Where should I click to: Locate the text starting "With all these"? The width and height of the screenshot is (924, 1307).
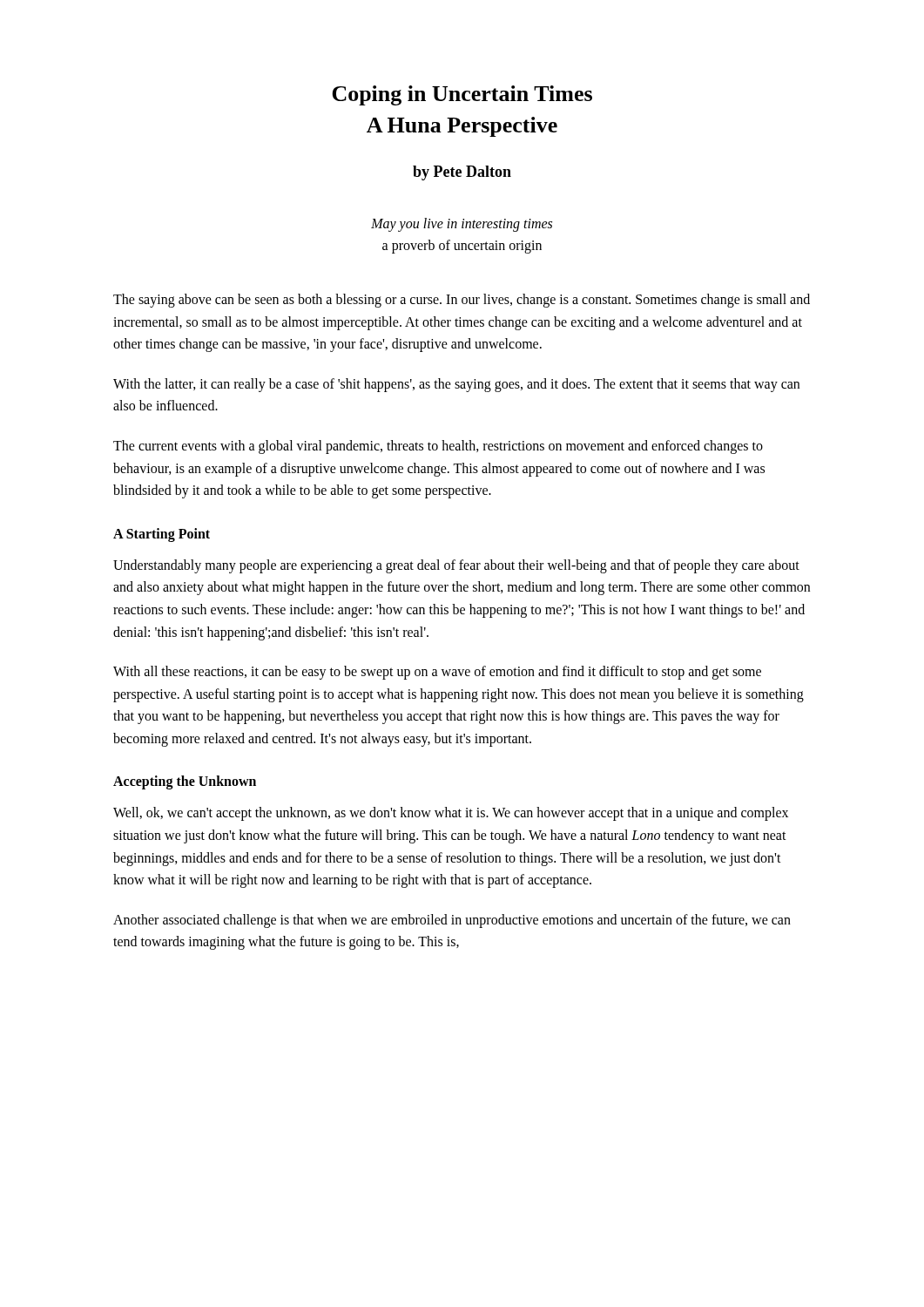click(x=458, y=705)
